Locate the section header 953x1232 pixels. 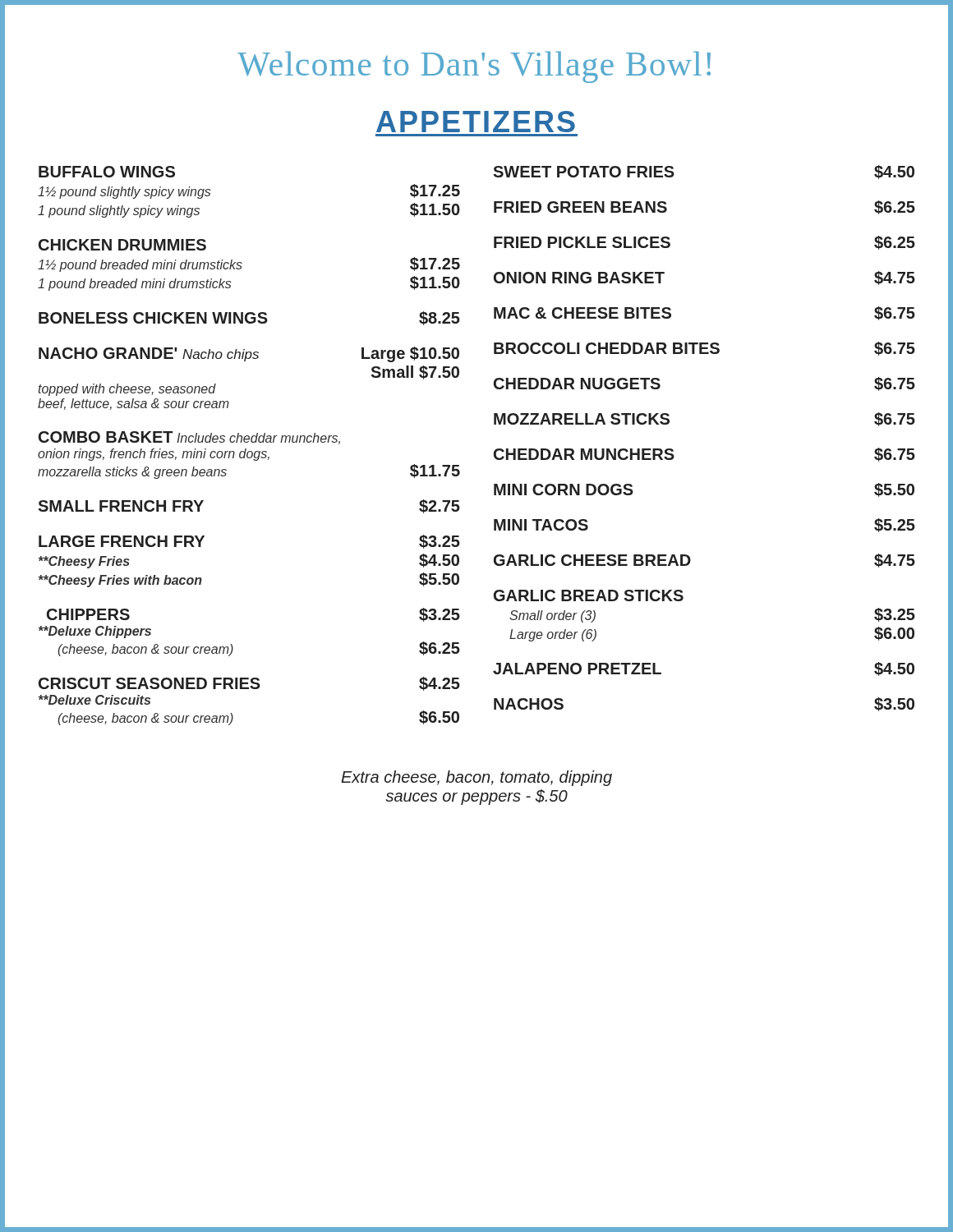coord(476,122)
